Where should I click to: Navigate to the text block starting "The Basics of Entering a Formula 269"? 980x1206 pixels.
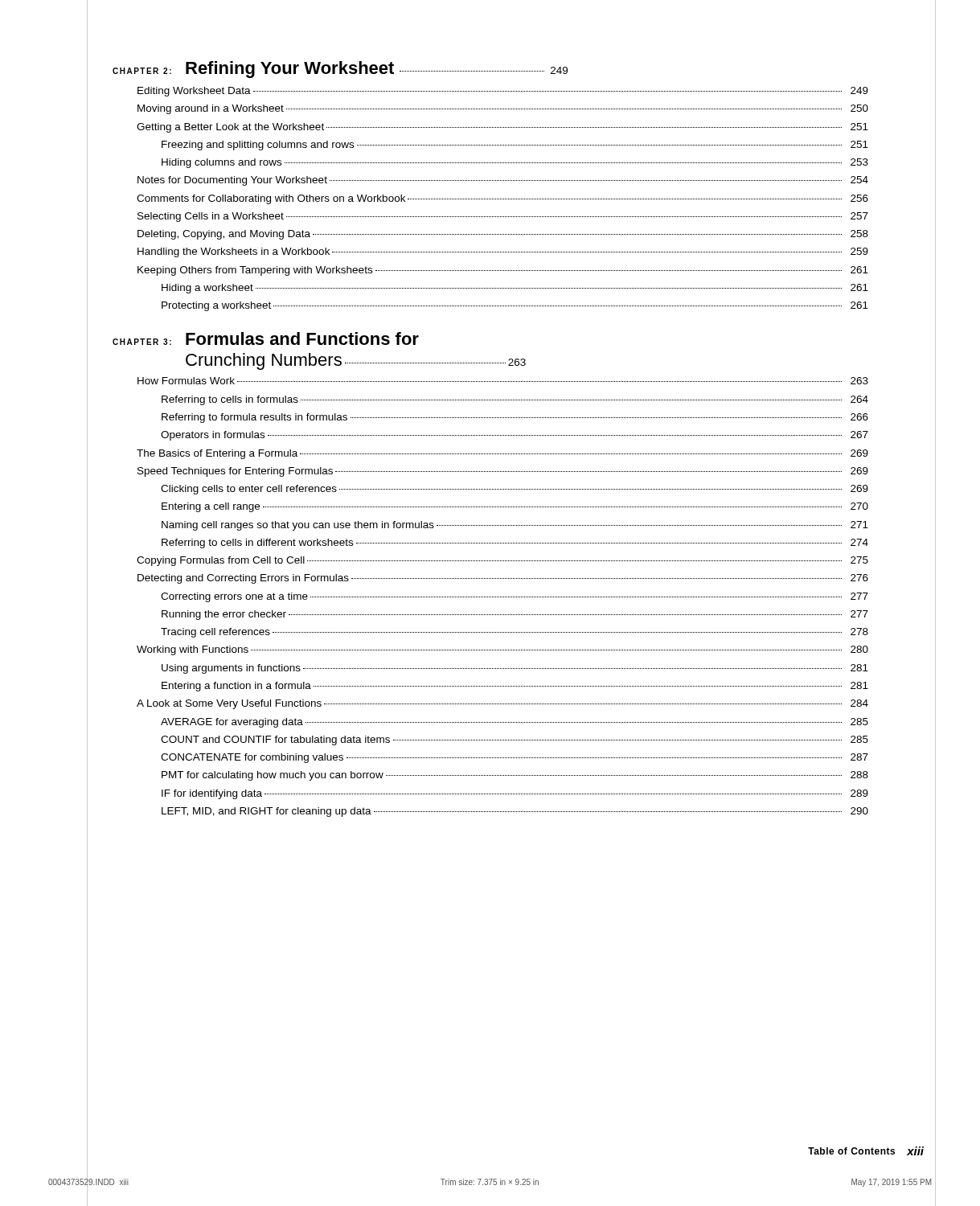coord(502,453)
